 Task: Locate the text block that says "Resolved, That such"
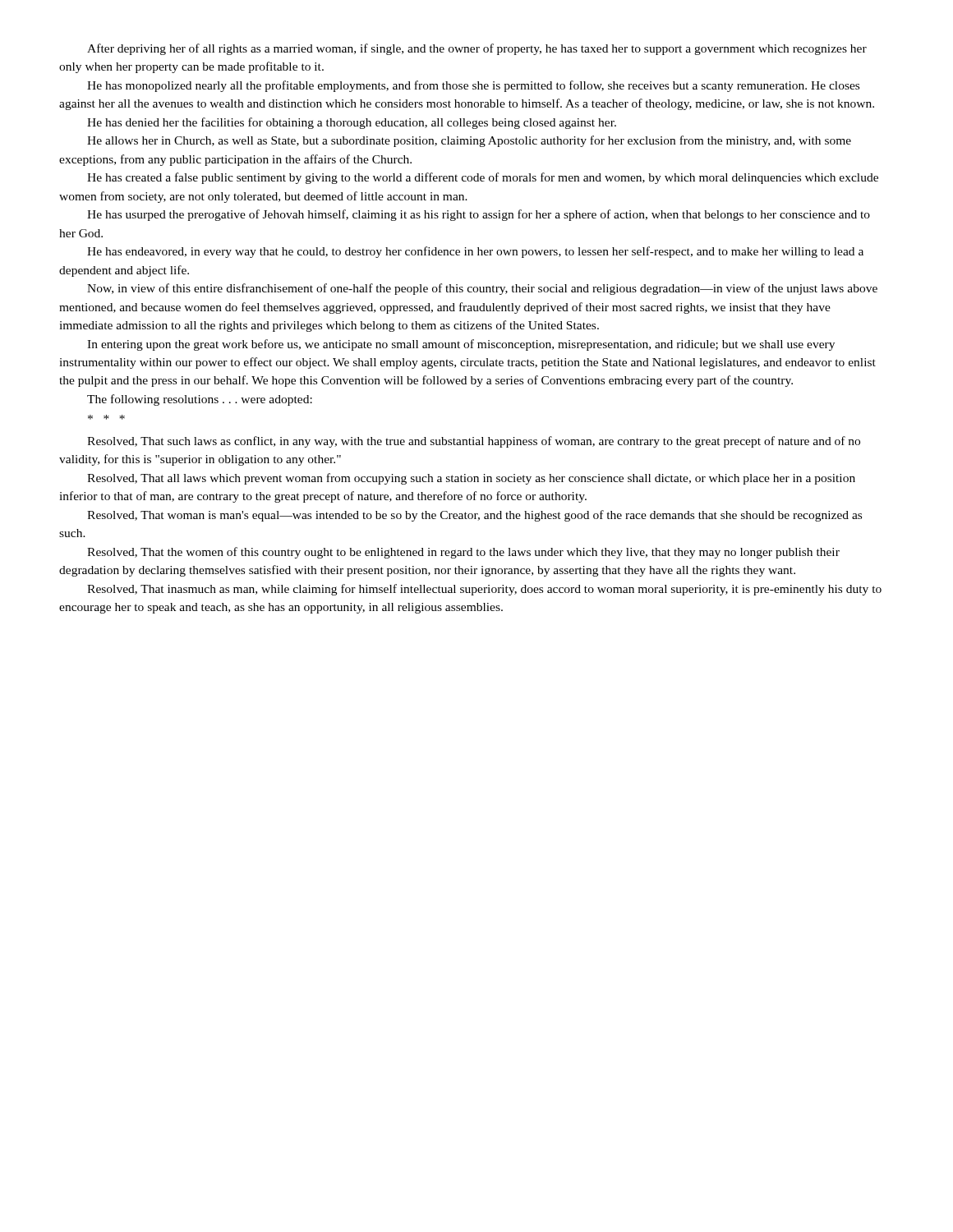pyautogui.click(x=473, y=450)
